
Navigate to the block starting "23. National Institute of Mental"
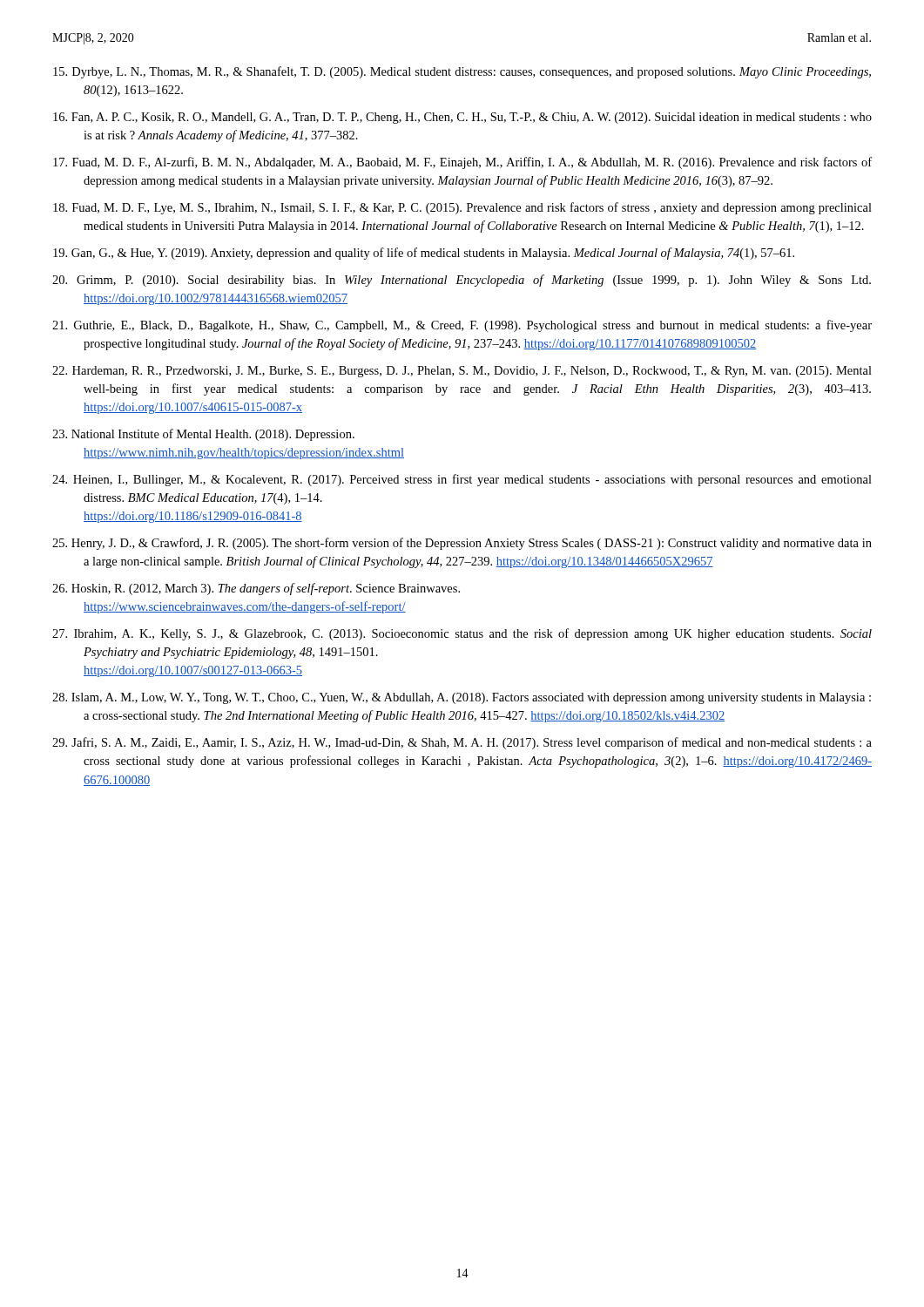click(228, 443)
